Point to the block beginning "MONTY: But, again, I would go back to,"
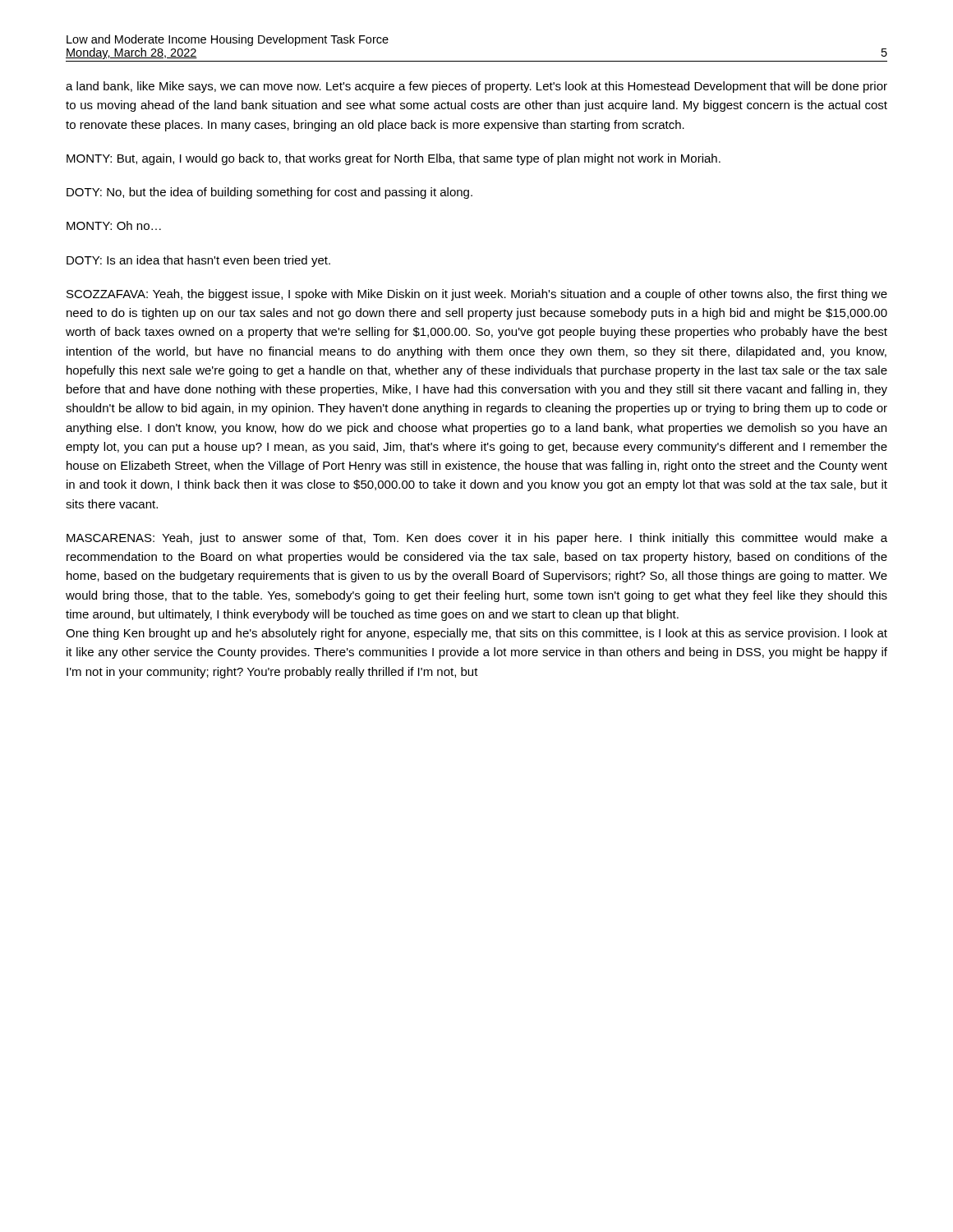 tap(393, 158)
